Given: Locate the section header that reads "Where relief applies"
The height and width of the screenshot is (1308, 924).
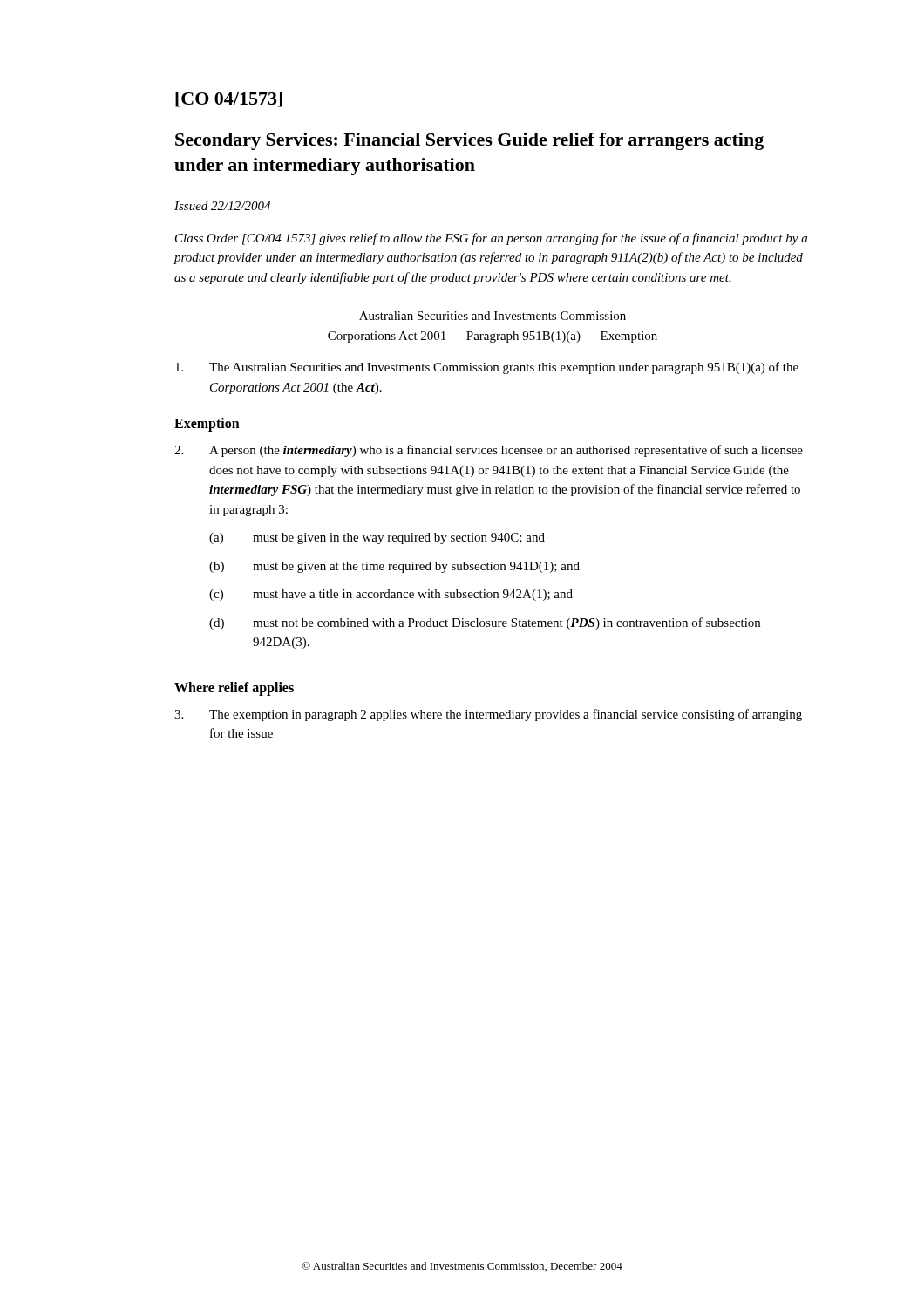Looking at the screenshot, I should pos(234,687).
